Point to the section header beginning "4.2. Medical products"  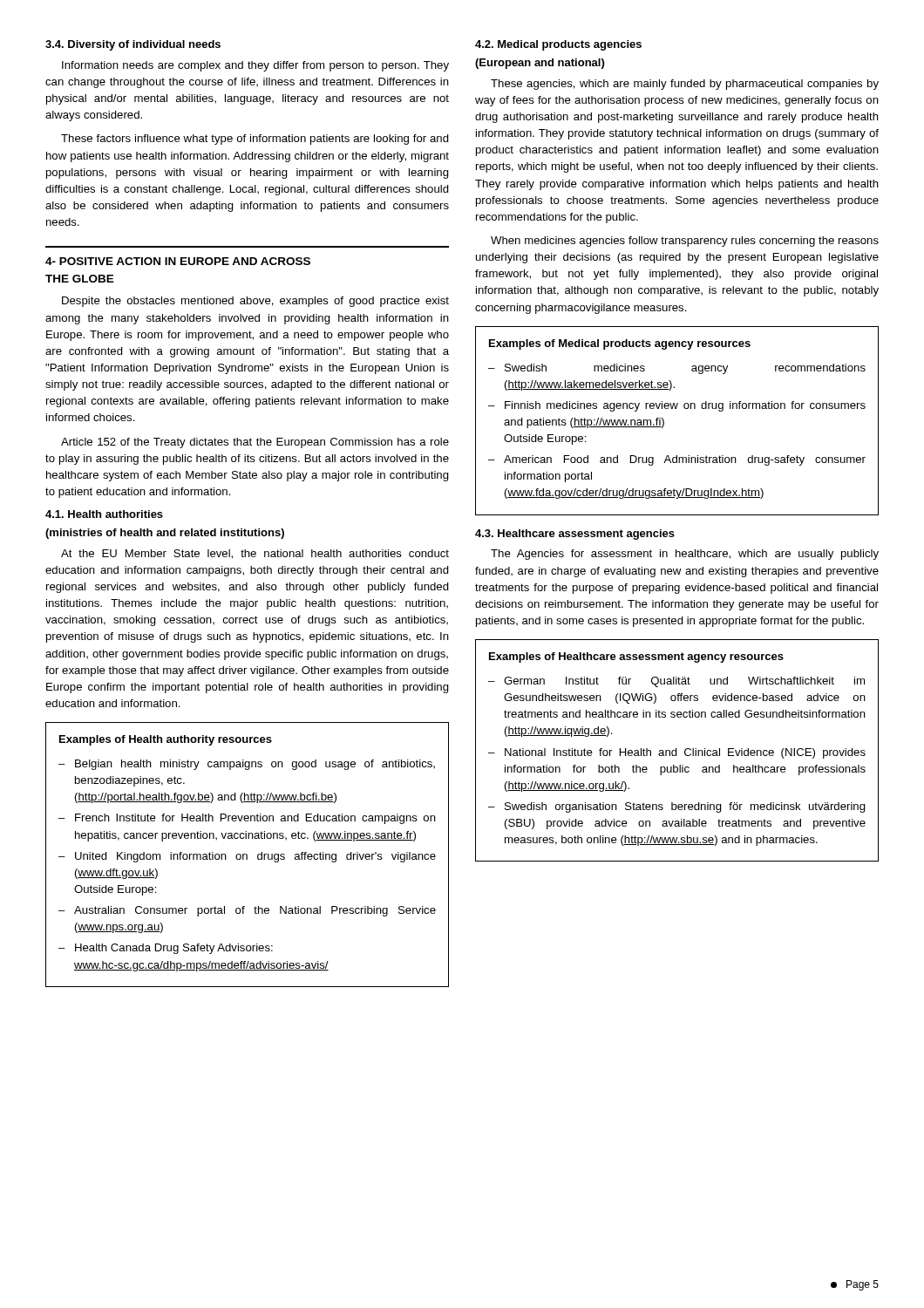[559, 44]
